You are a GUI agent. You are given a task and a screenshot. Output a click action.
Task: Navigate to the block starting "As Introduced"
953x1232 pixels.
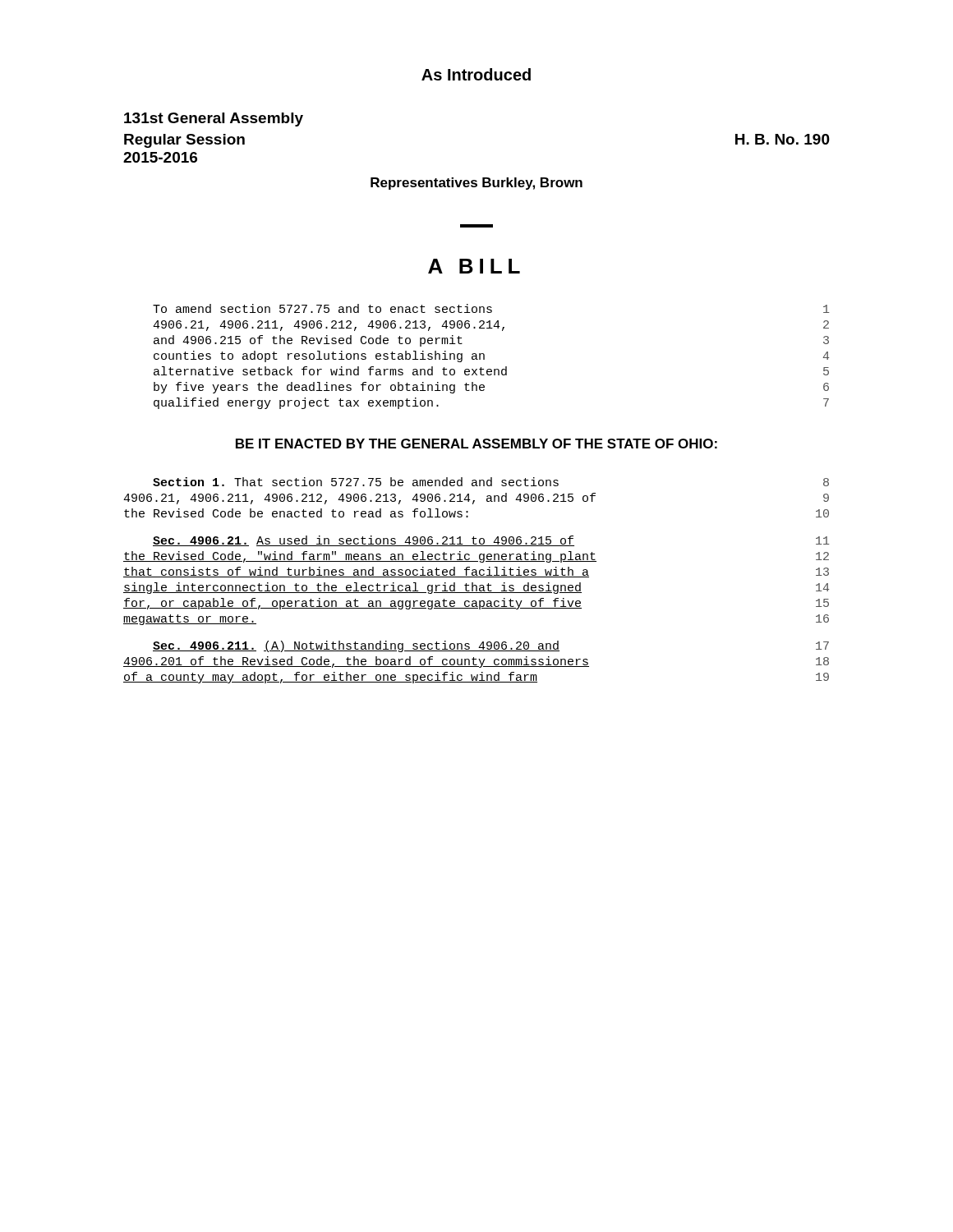click(476, 75)
